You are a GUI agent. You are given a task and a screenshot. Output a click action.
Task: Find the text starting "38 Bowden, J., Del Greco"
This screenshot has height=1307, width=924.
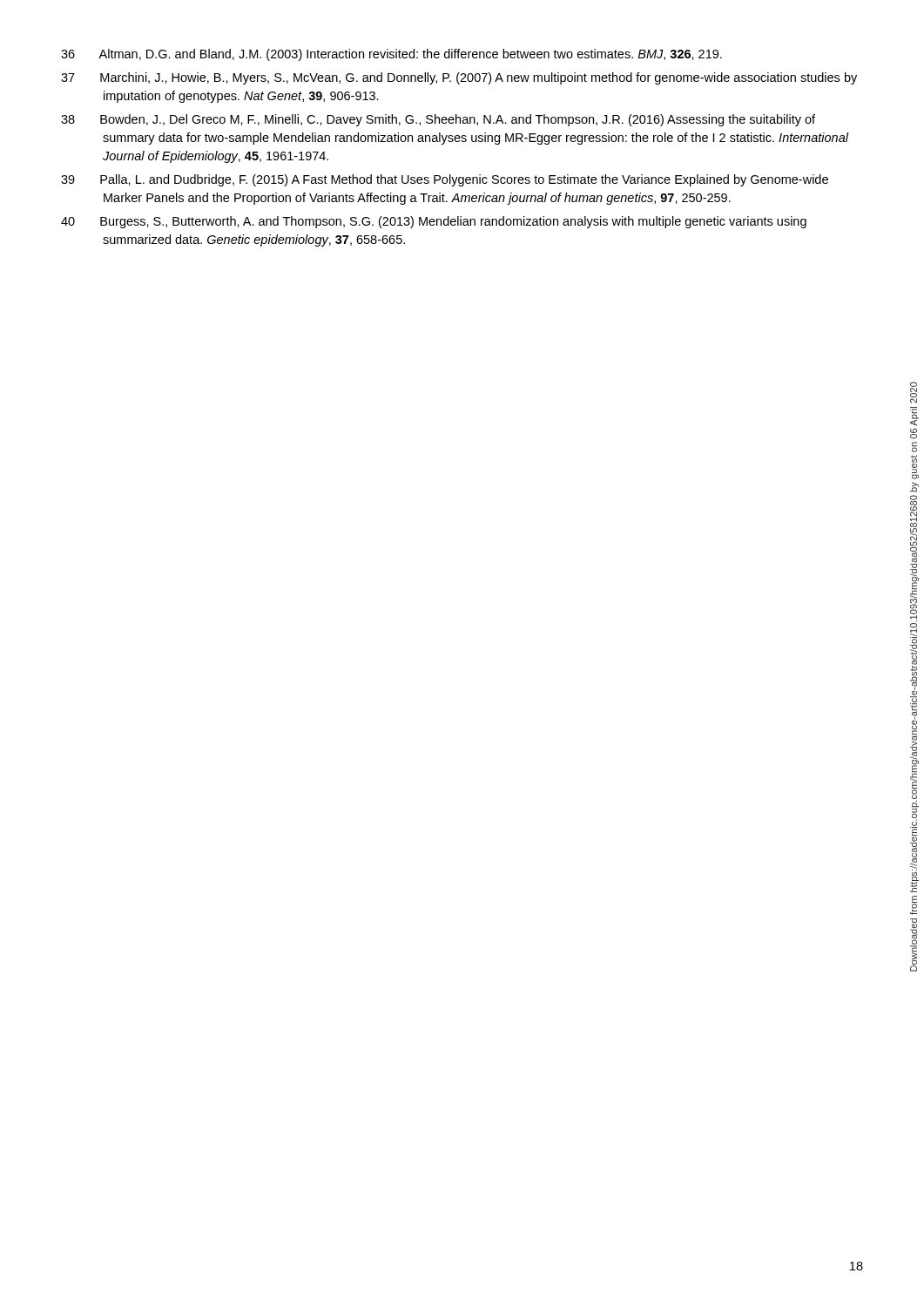(455, 138)
